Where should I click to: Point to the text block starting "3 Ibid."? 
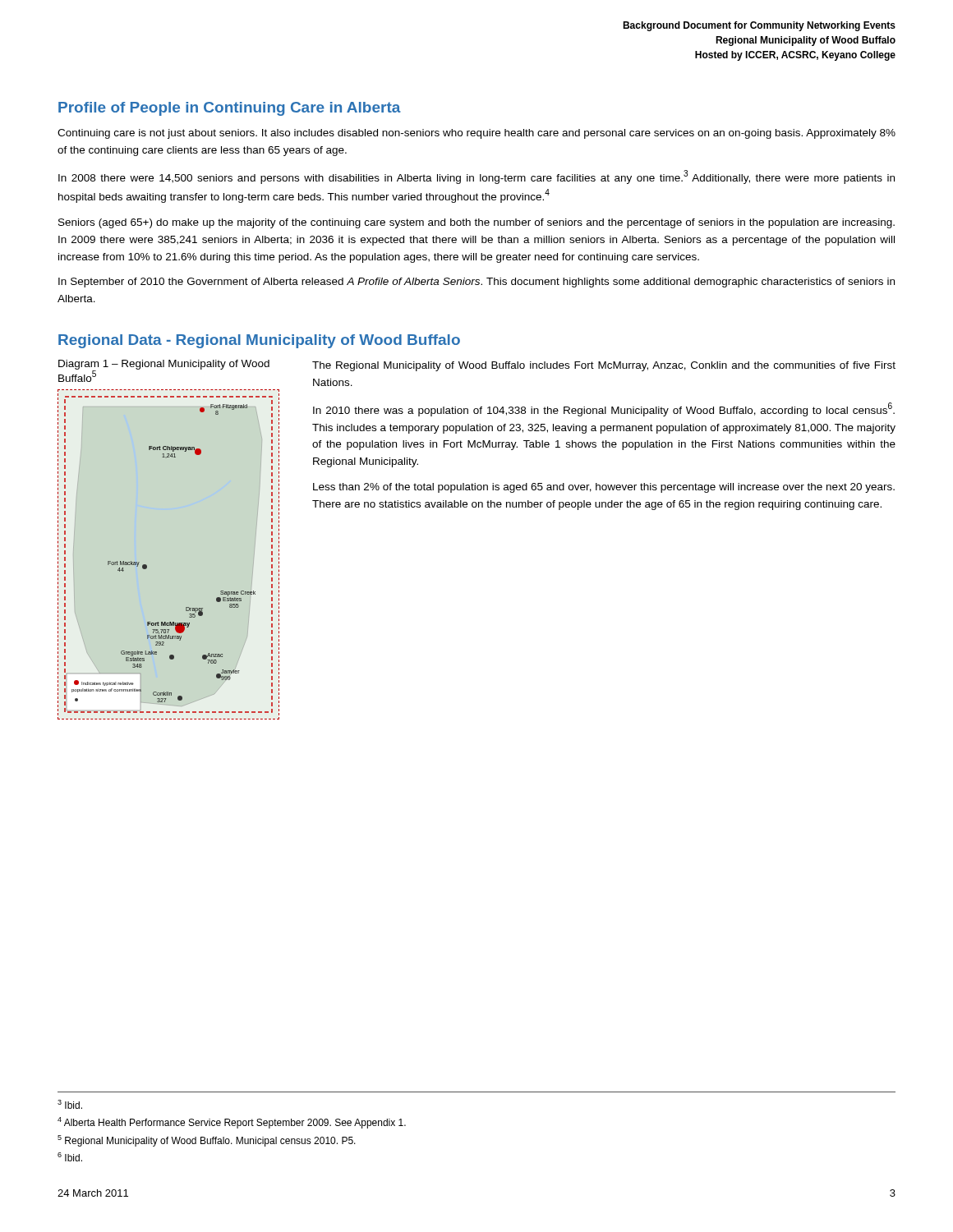click(70, 1105)
